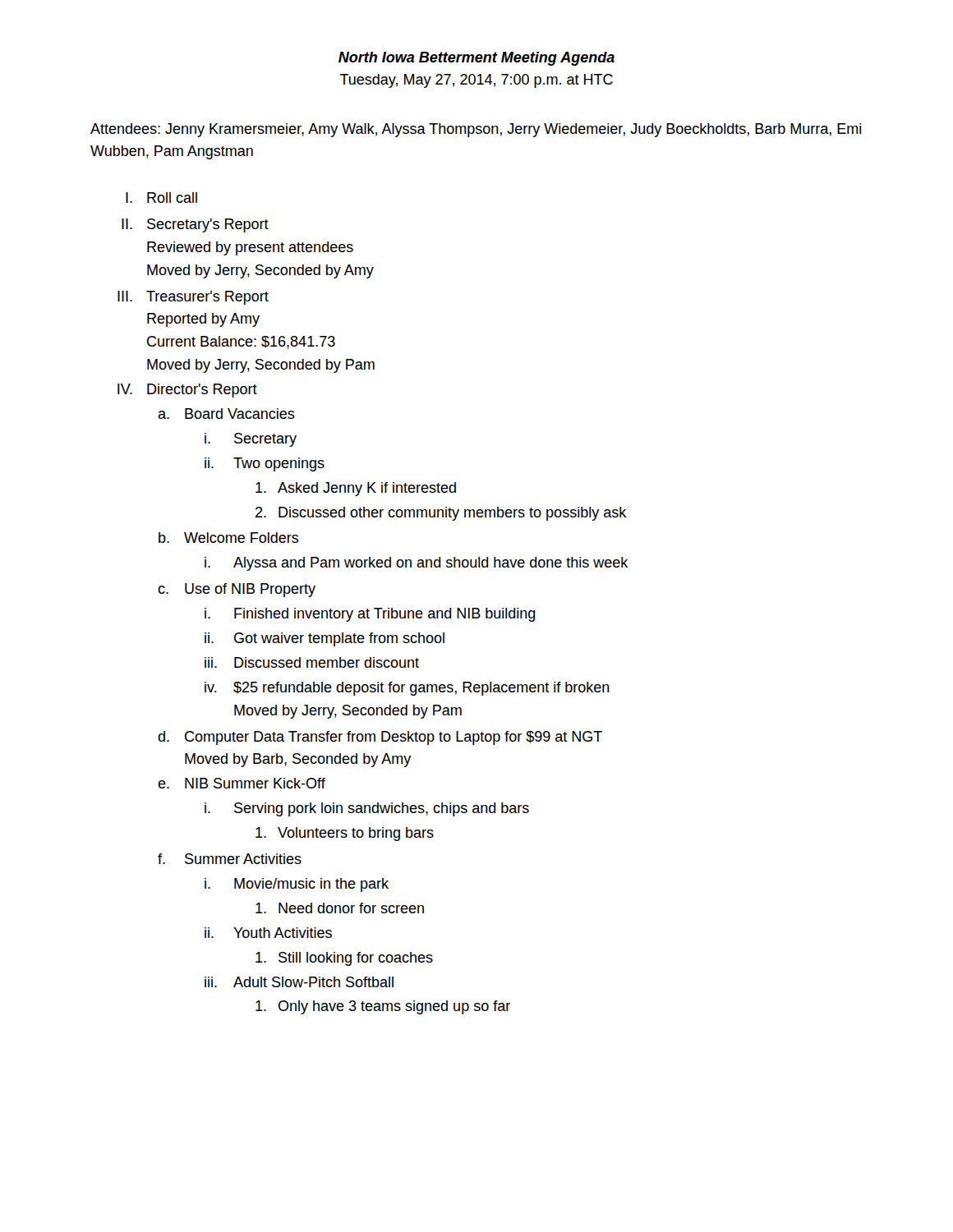Image resolution: width=953 pixels, height=1232 pixels.
Task: Click on the passage starting "North Iowa Betterment Meeting Agenda"
Action: click(476, 57)
